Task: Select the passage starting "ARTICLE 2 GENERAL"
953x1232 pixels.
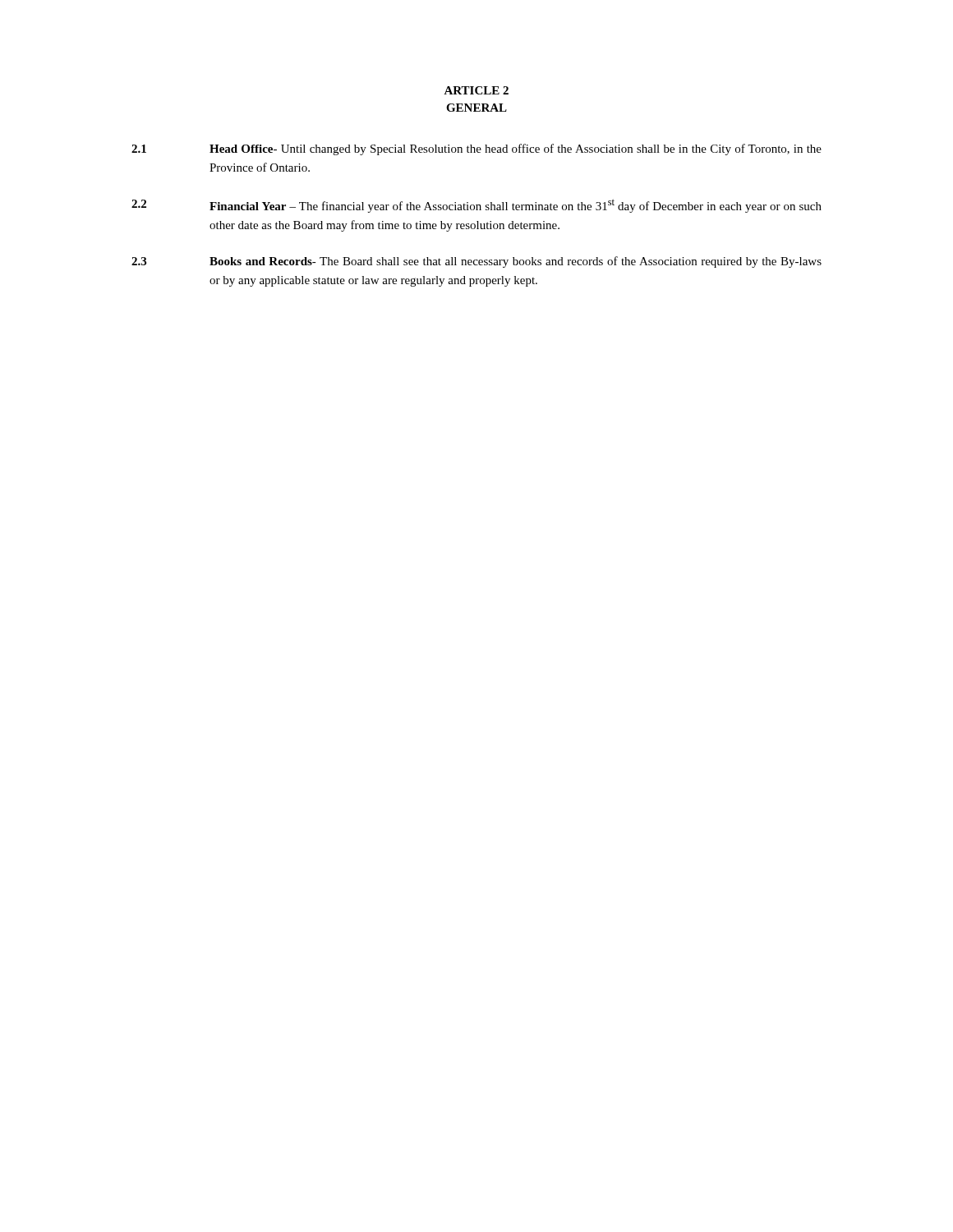Action: 476,99
